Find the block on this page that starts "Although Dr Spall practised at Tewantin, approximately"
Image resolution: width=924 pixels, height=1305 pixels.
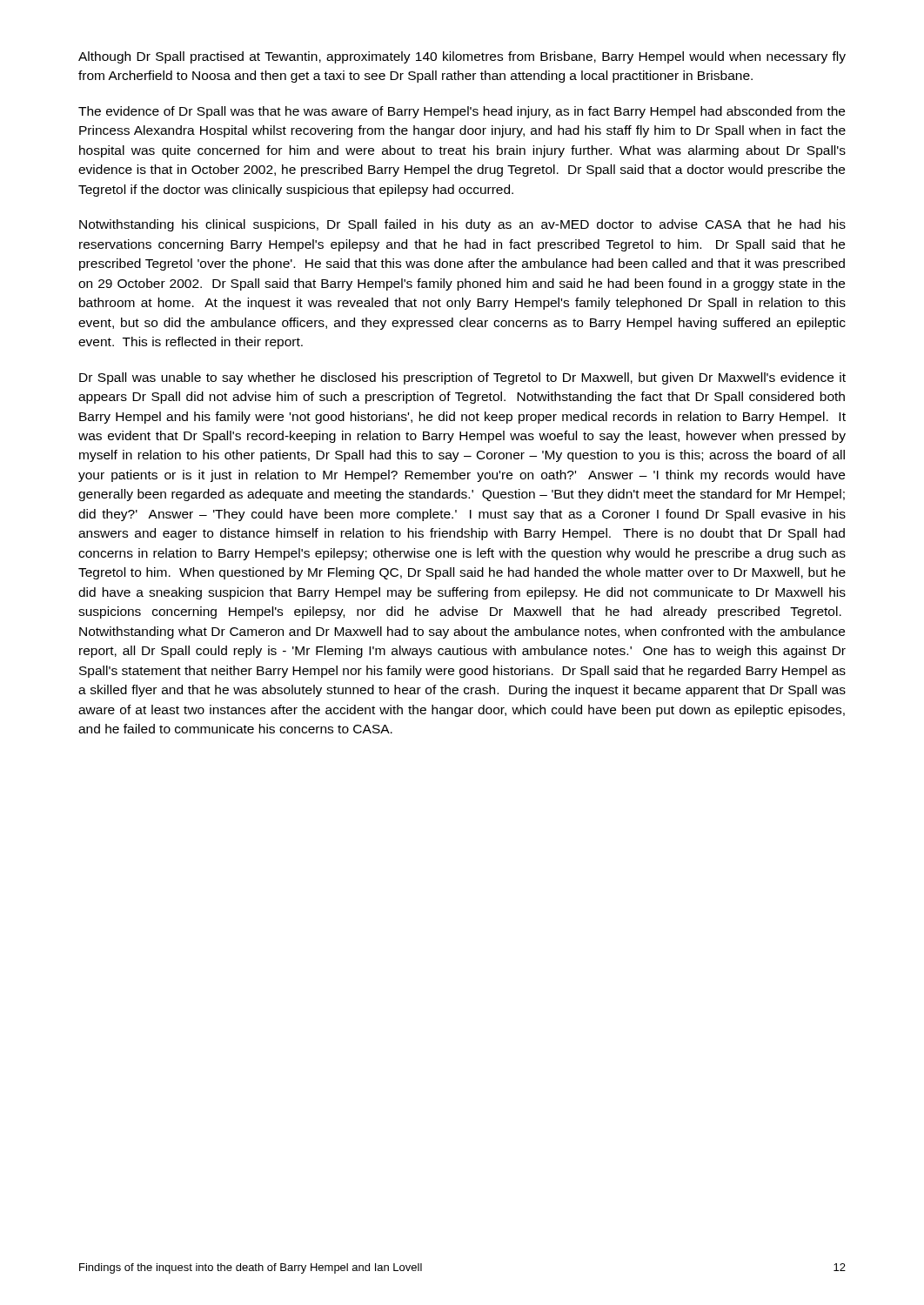pos(462,66)
